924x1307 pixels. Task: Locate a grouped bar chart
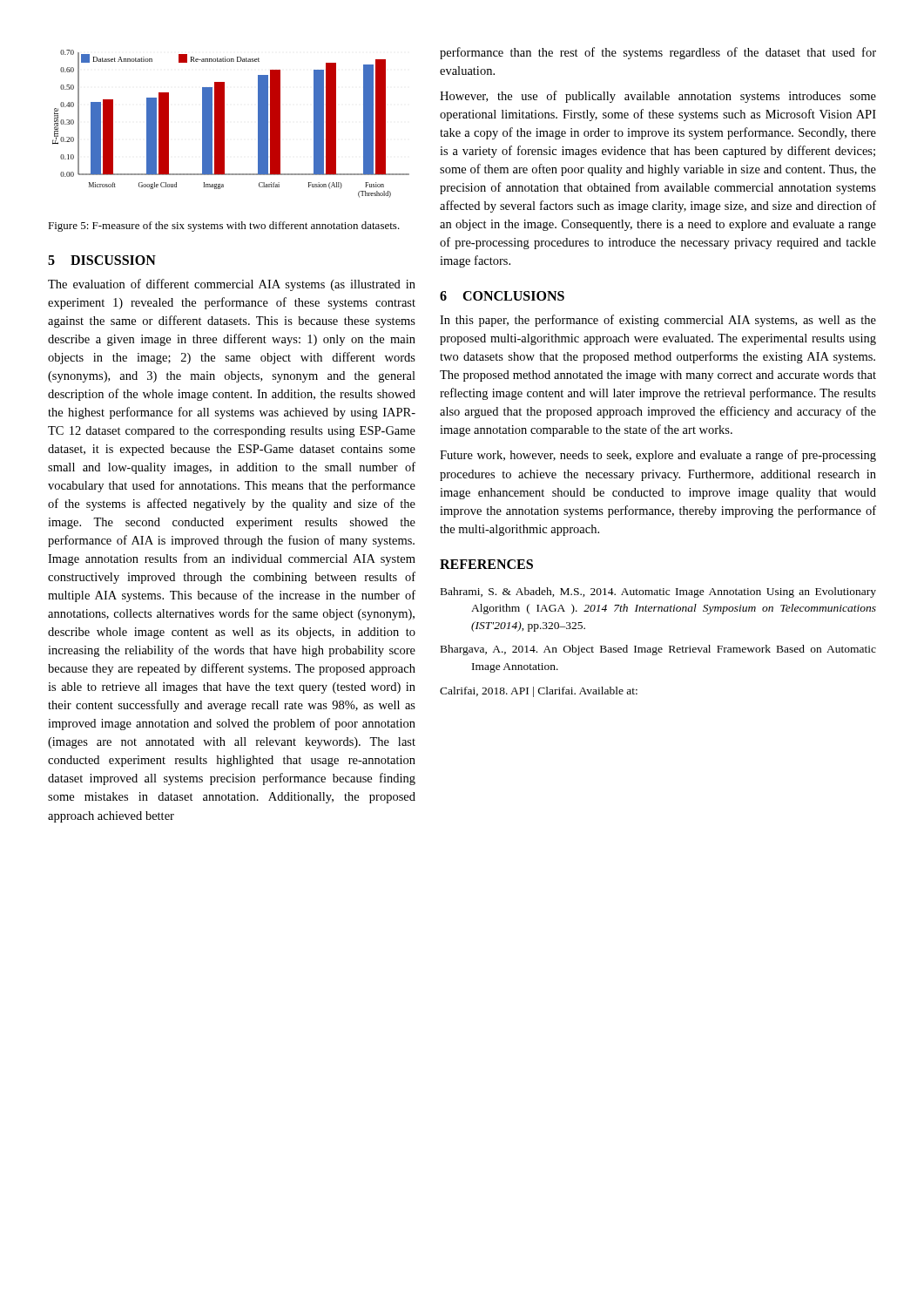coord(232,129)
